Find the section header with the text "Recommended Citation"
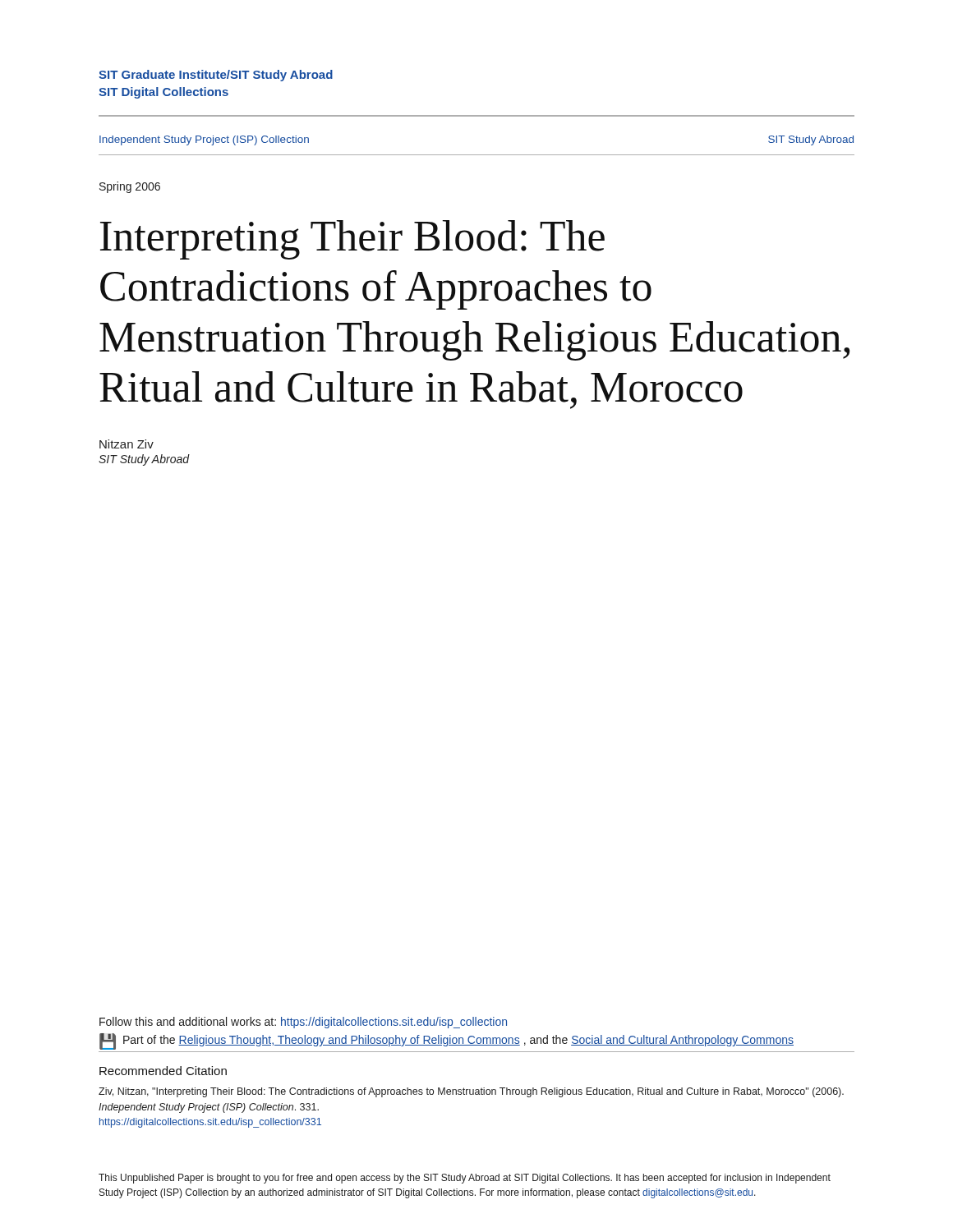 pyautogui.click(x=163, y=1070)
